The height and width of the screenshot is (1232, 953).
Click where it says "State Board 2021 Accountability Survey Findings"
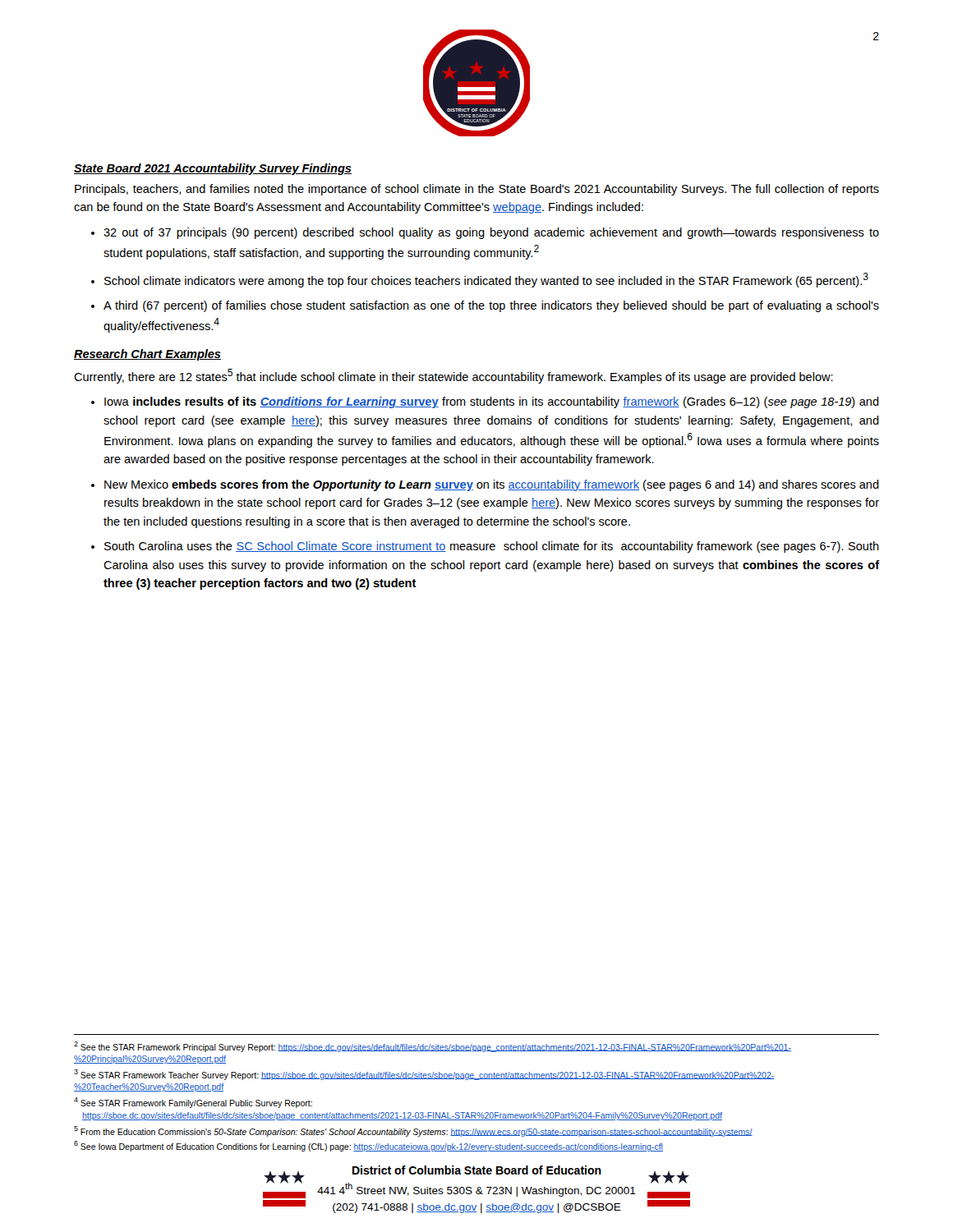click(x=213, y=168)
